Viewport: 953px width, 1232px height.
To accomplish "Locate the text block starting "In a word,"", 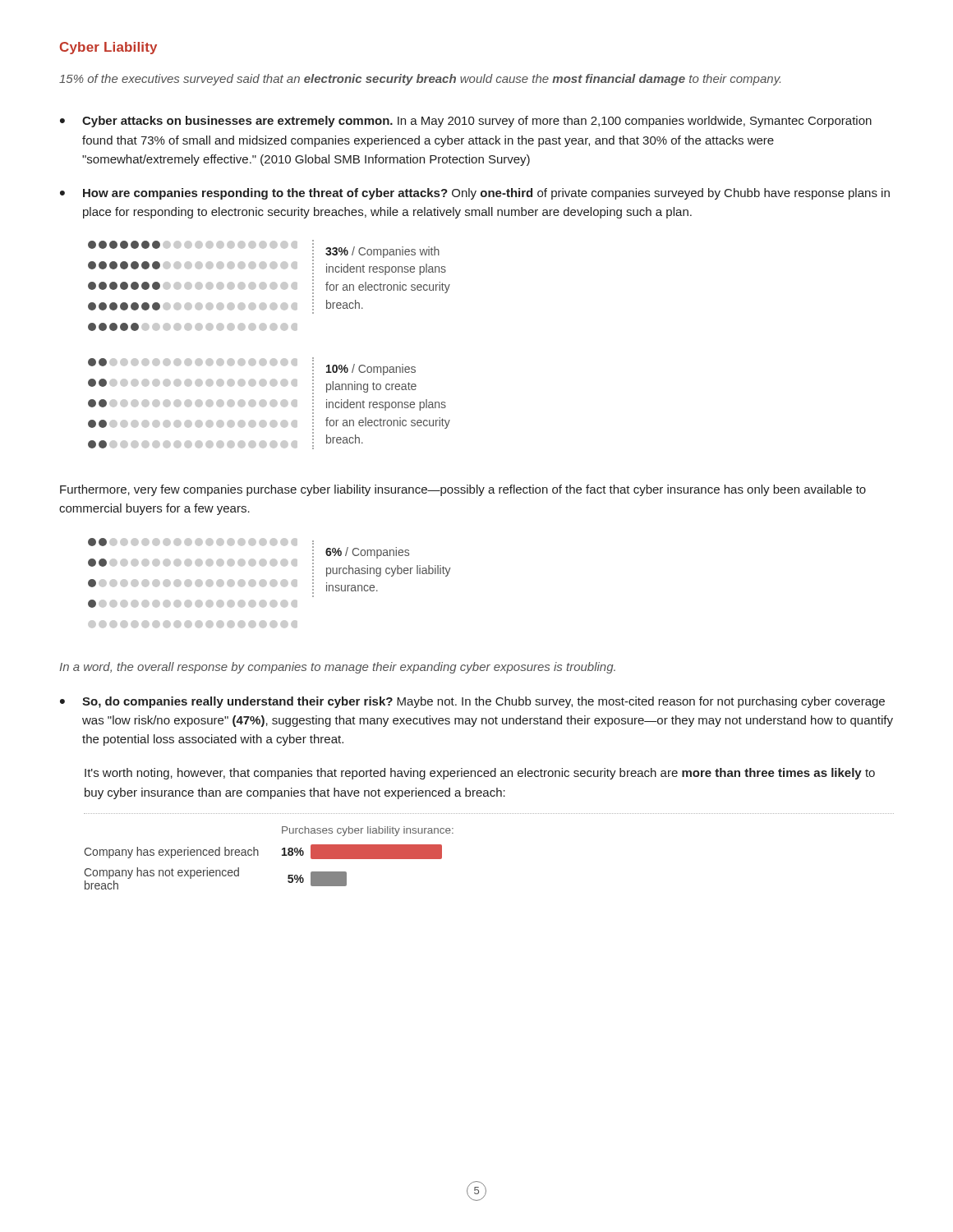I will [338, 667].
